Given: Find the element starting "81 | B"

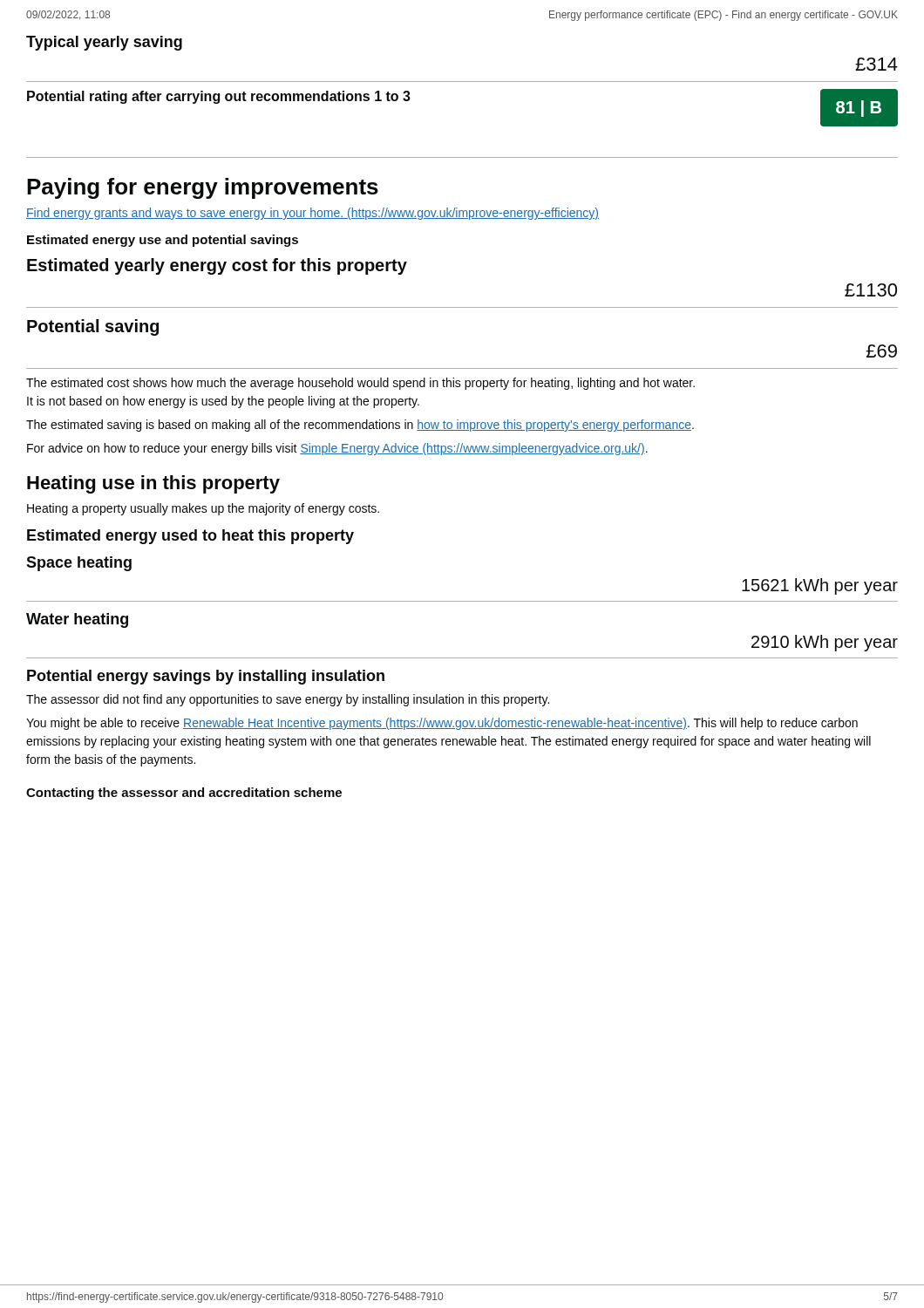Looking at the screenshot, I should click(859, 107).
